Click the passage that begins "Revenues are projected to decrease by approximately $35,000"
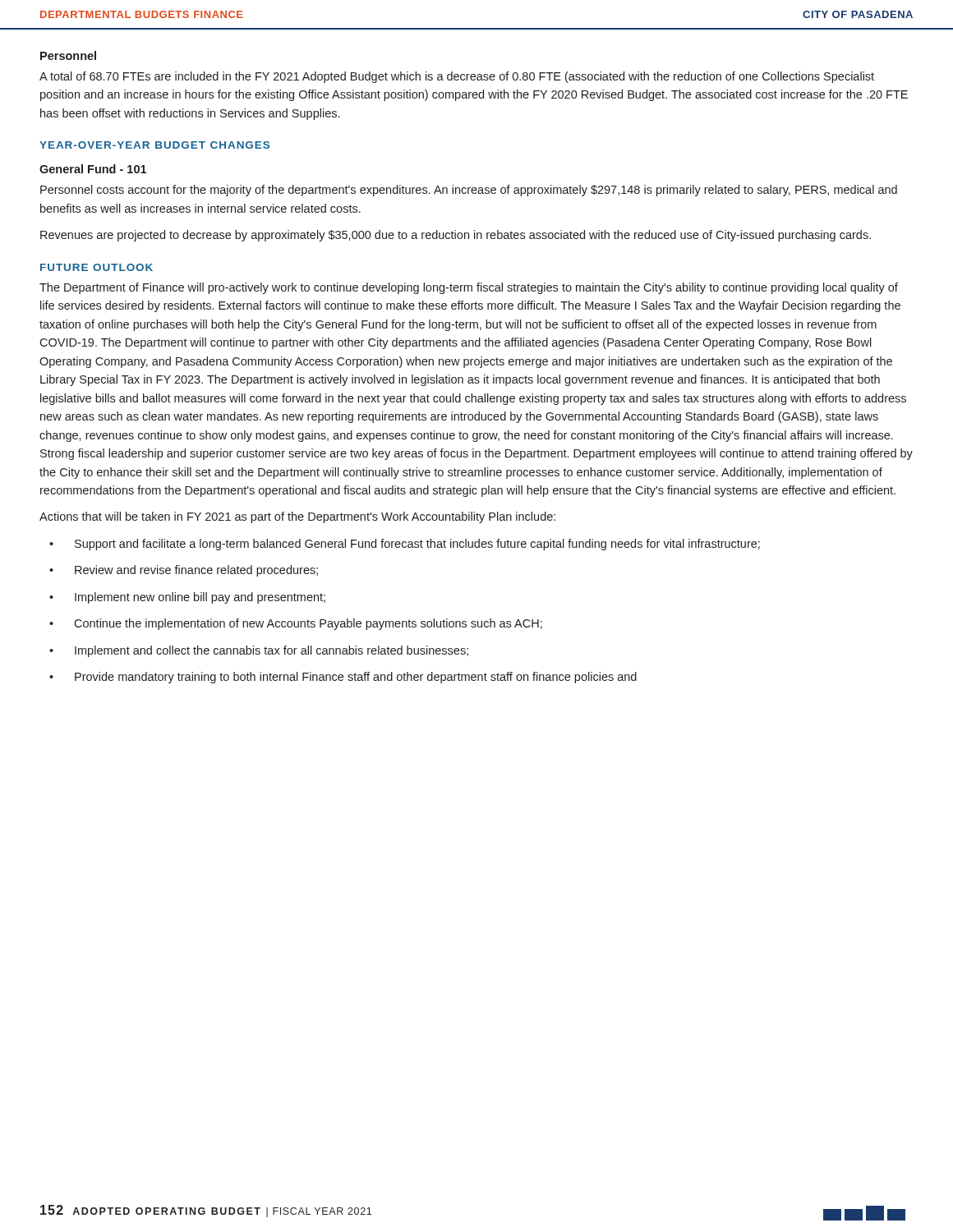953x1232 pixels. click(x=456, y=235)
